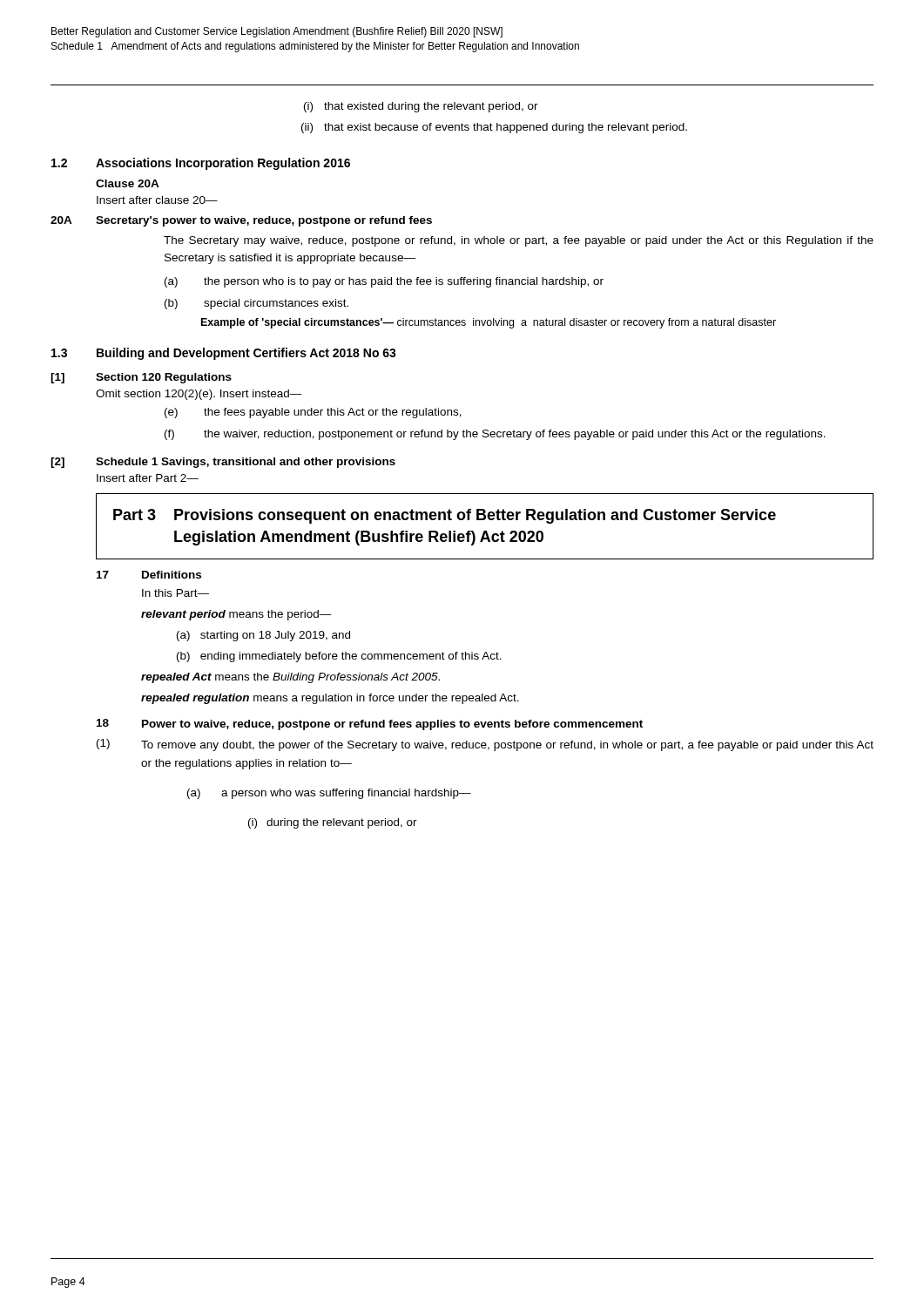Locate the text block starting "1.3 Building and Development Certifiers"
The width and height of the screenshot is (924, 1307).
pos(223,353)
